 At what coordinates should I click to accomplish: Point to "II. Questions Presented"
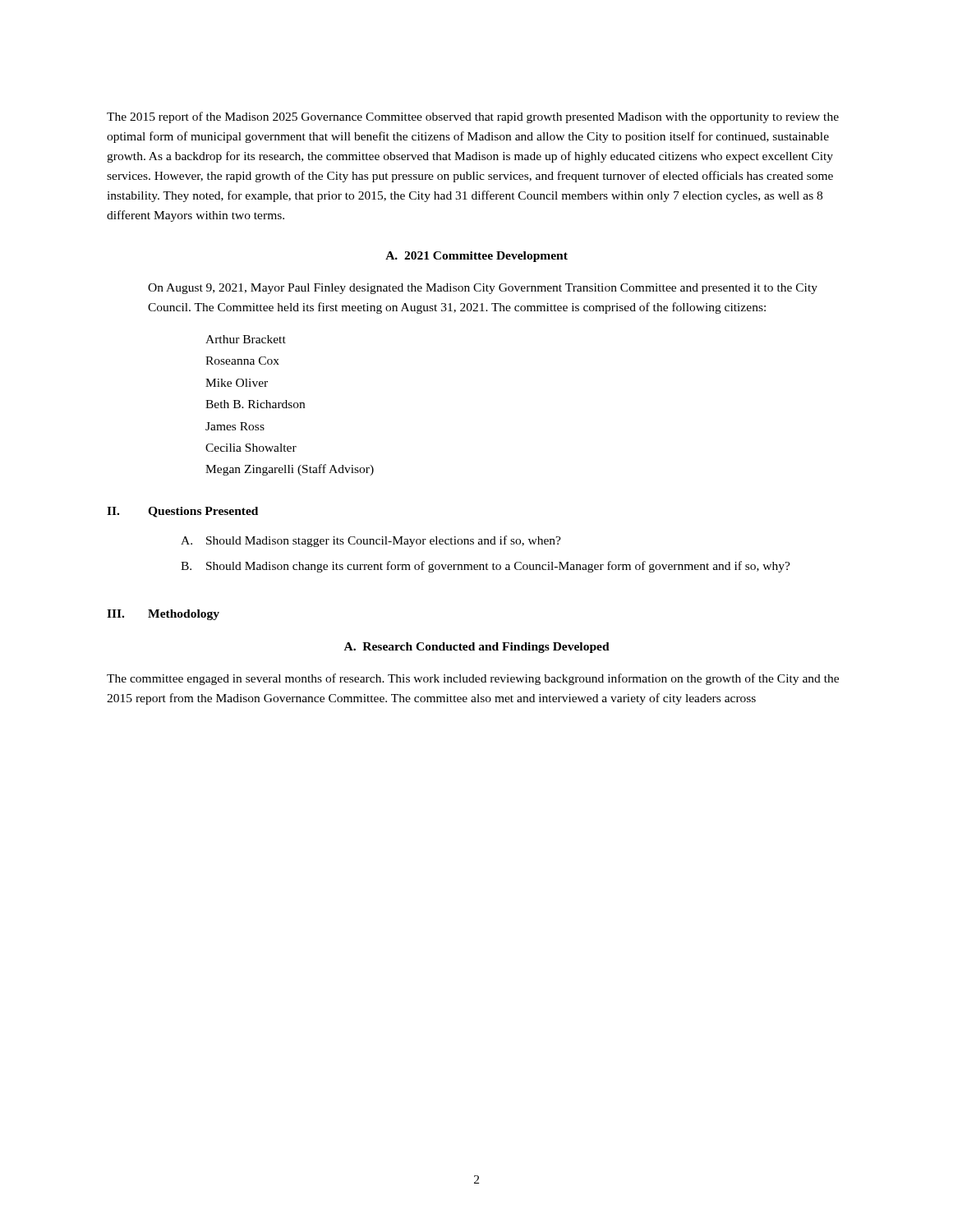pyautogui.click(x=183, y=511)
